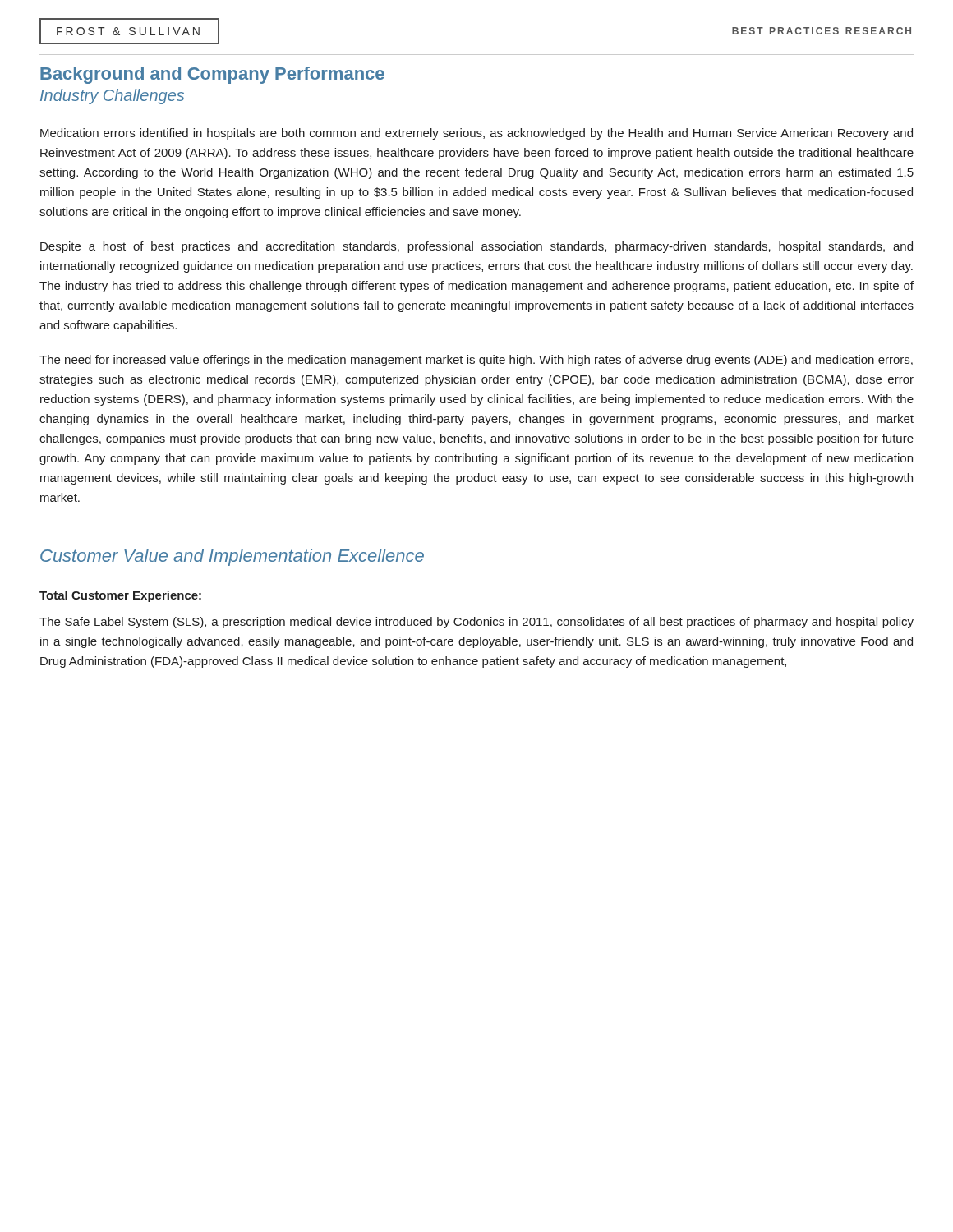Point to the text block starting "The need for increased value offerings in"
This screenshot has width=953, height=1232.
(476, 428)
